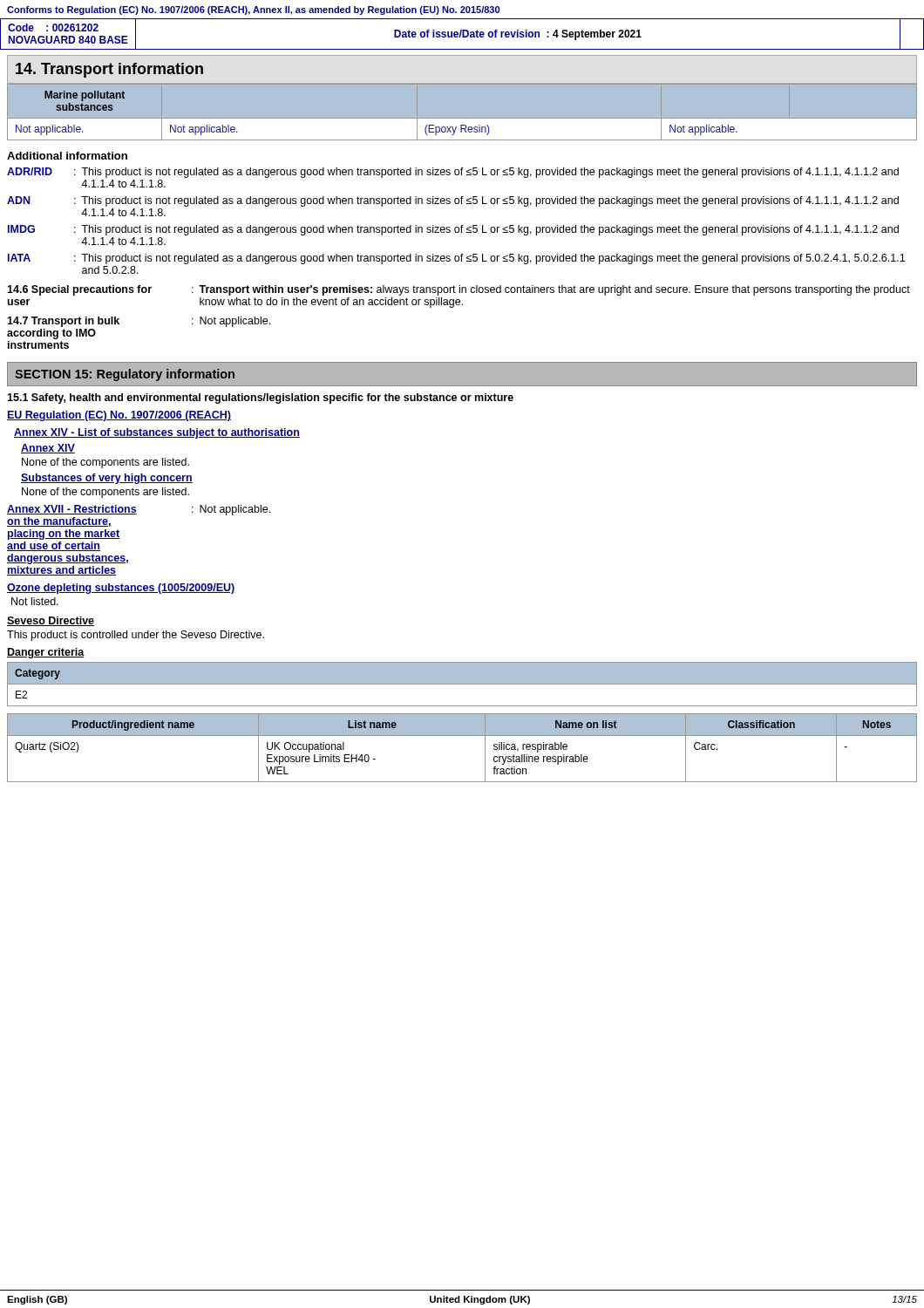924x1308 pixels.
Task: Locate the text block with the text "Annex XVII - Restrictionson the"
Action: coord(139,510)
